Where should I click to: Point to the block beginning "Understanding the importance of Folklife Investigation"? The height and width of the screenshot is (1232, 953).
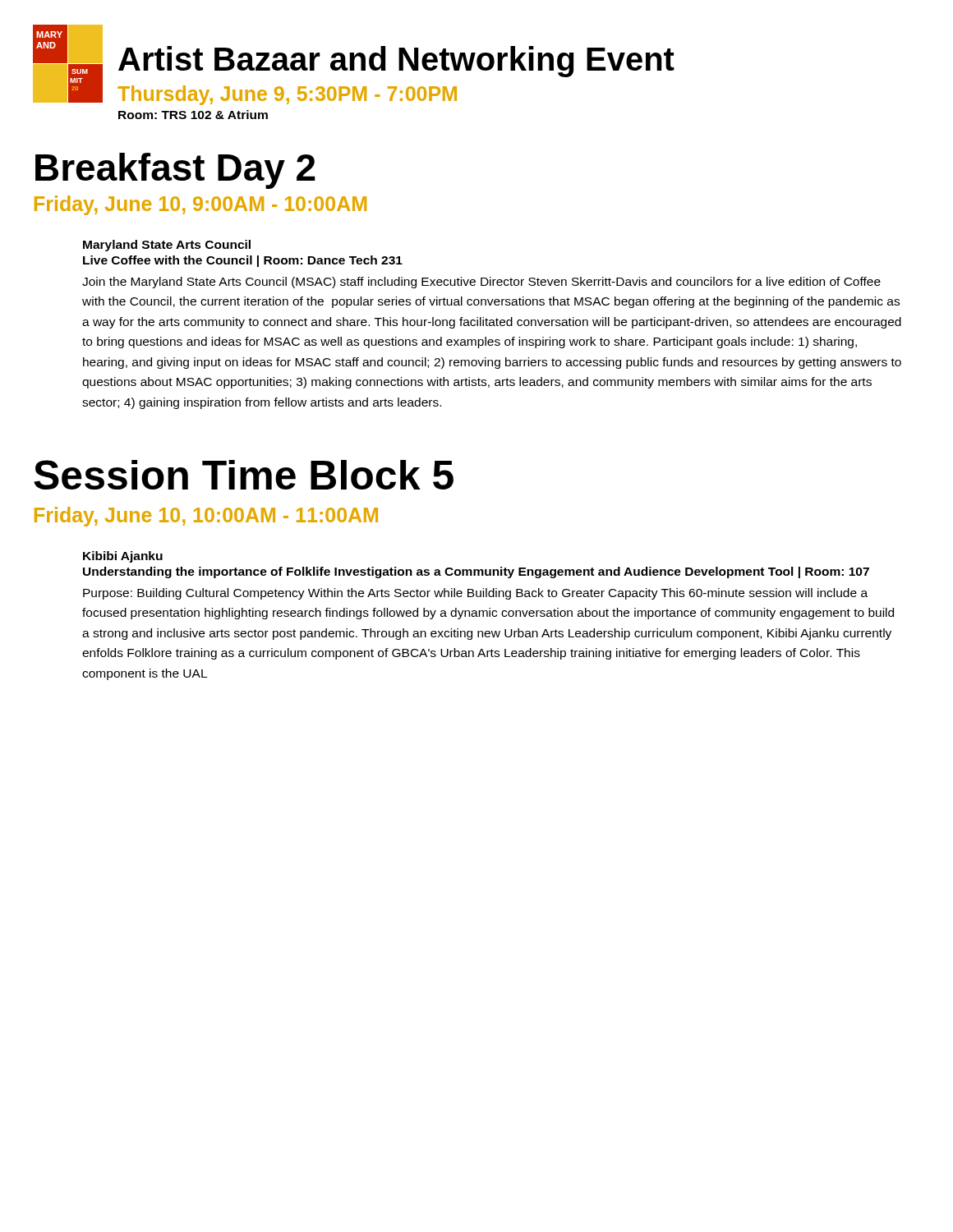point(476,571)
